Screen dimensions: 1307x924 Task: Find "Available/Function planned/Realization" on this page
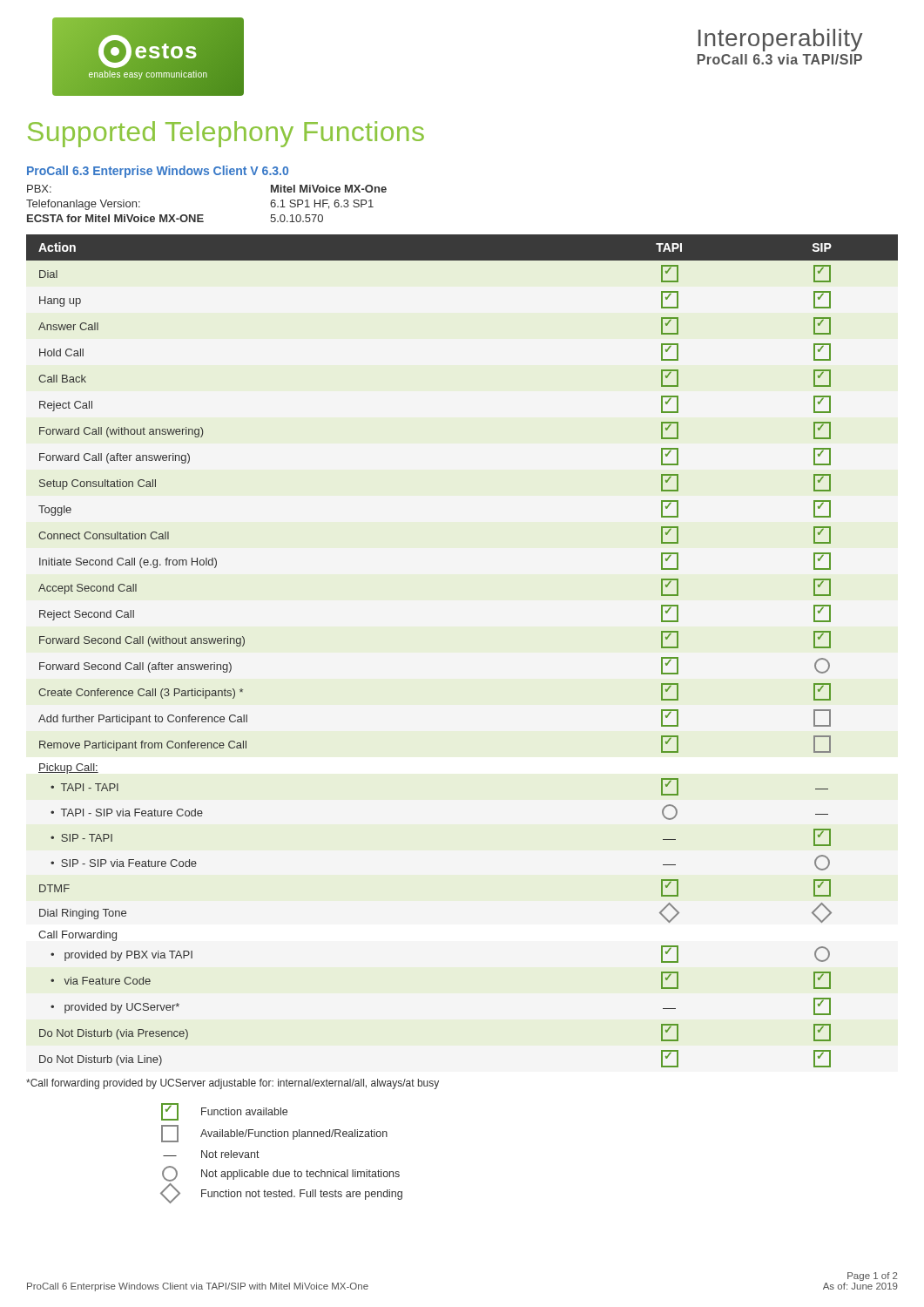point(268,1134)
